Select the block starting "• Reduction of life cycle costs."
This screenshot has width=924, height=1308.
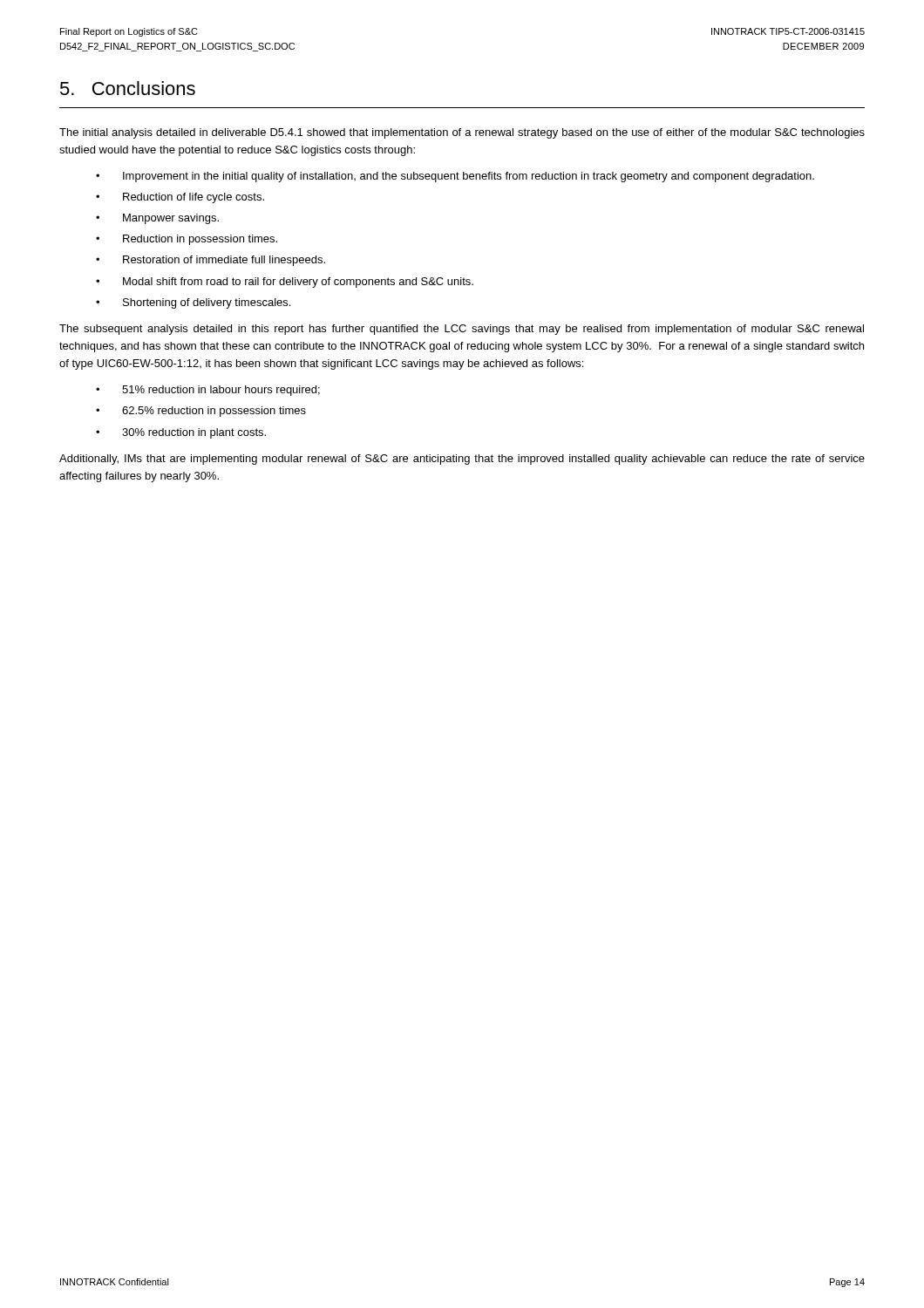pos(180,198)
